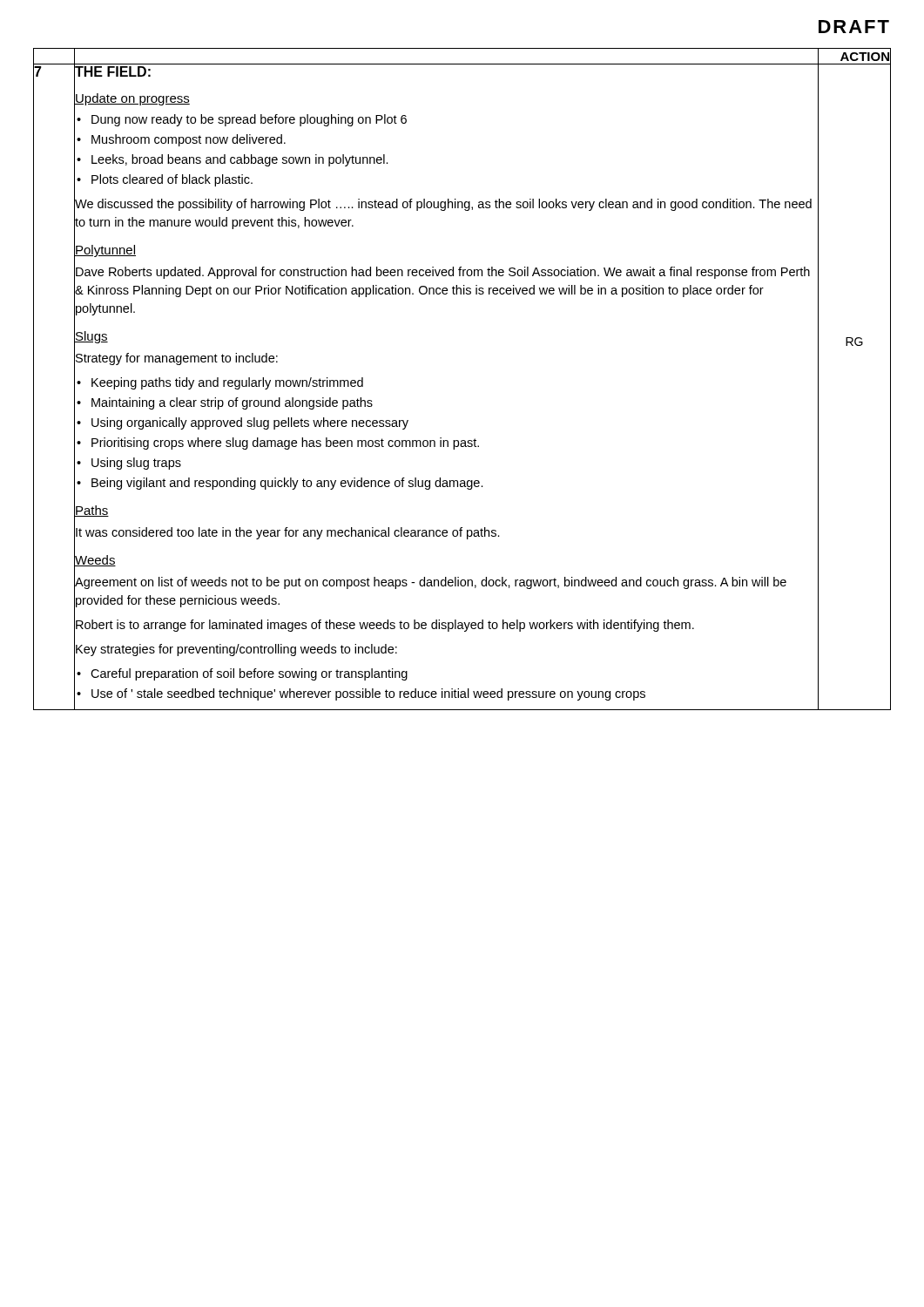The height and width of the screenshot is (1307, 924).
Task: Select the text starting "Robert is to"
Action: [x=385, y=625]
